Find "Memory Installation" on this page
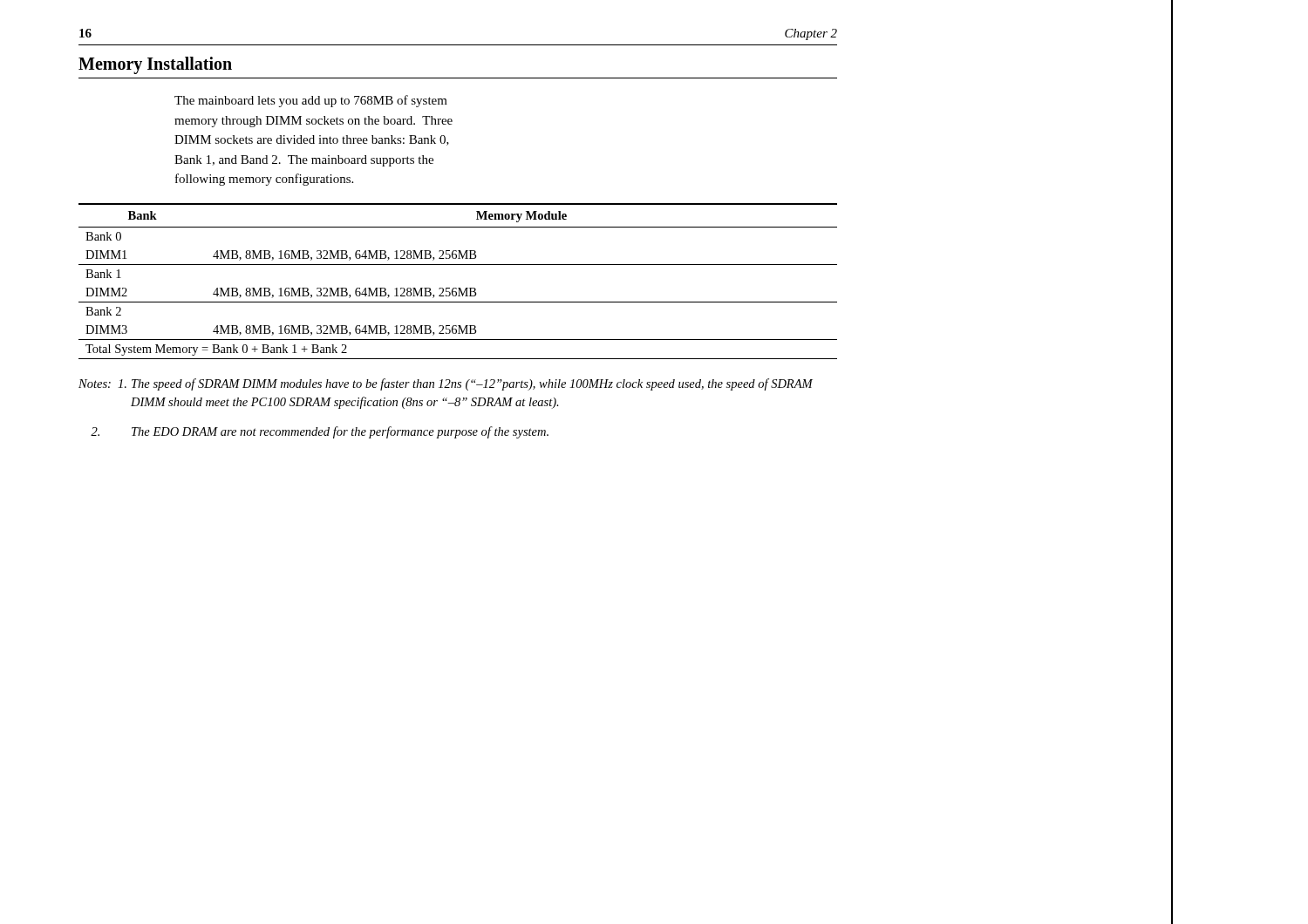The image size is (1308, 924). (x=155, y=64)
